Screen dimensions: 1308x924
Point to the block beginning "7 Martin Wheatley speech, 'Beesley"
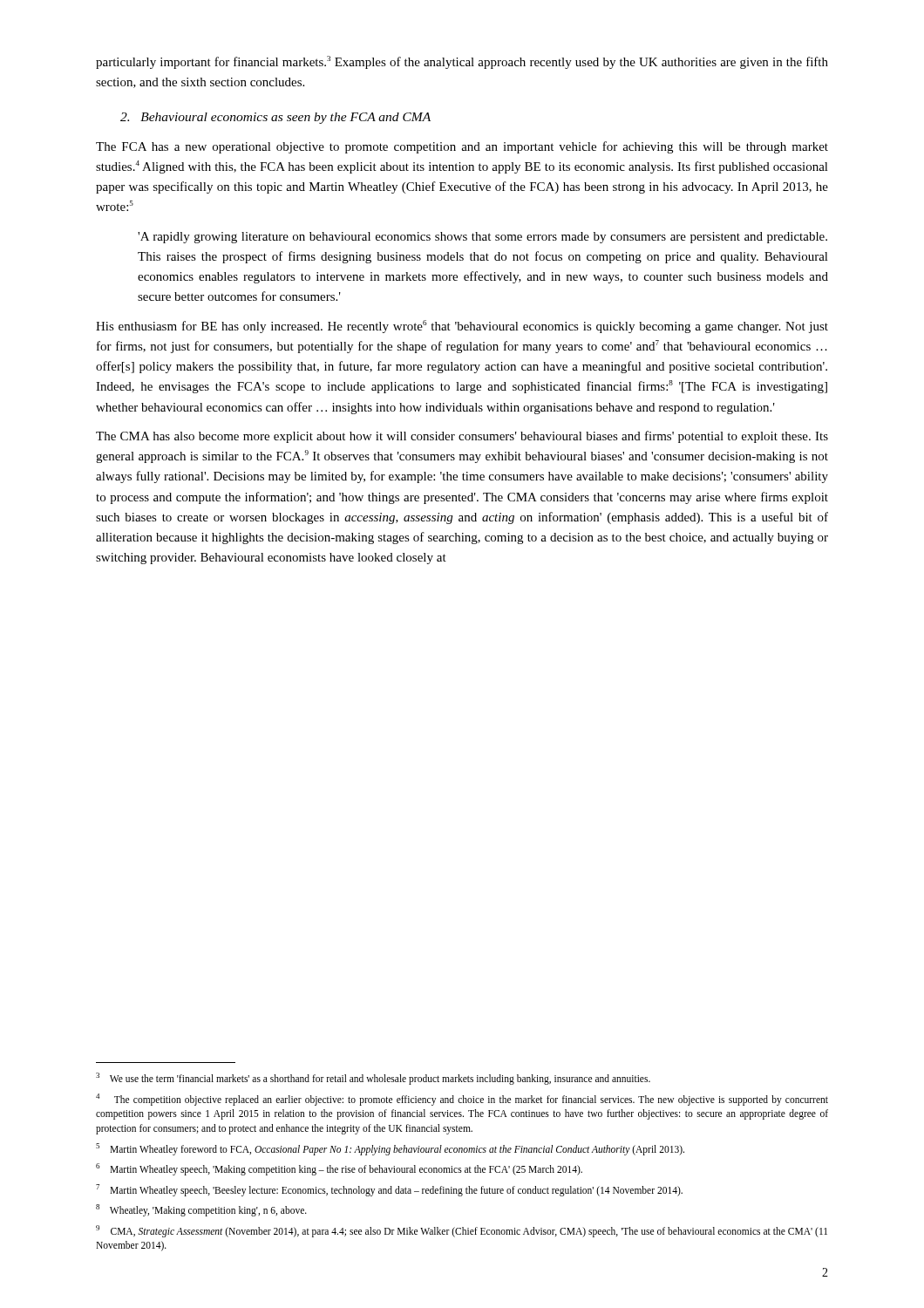(x=390, y=1189)
